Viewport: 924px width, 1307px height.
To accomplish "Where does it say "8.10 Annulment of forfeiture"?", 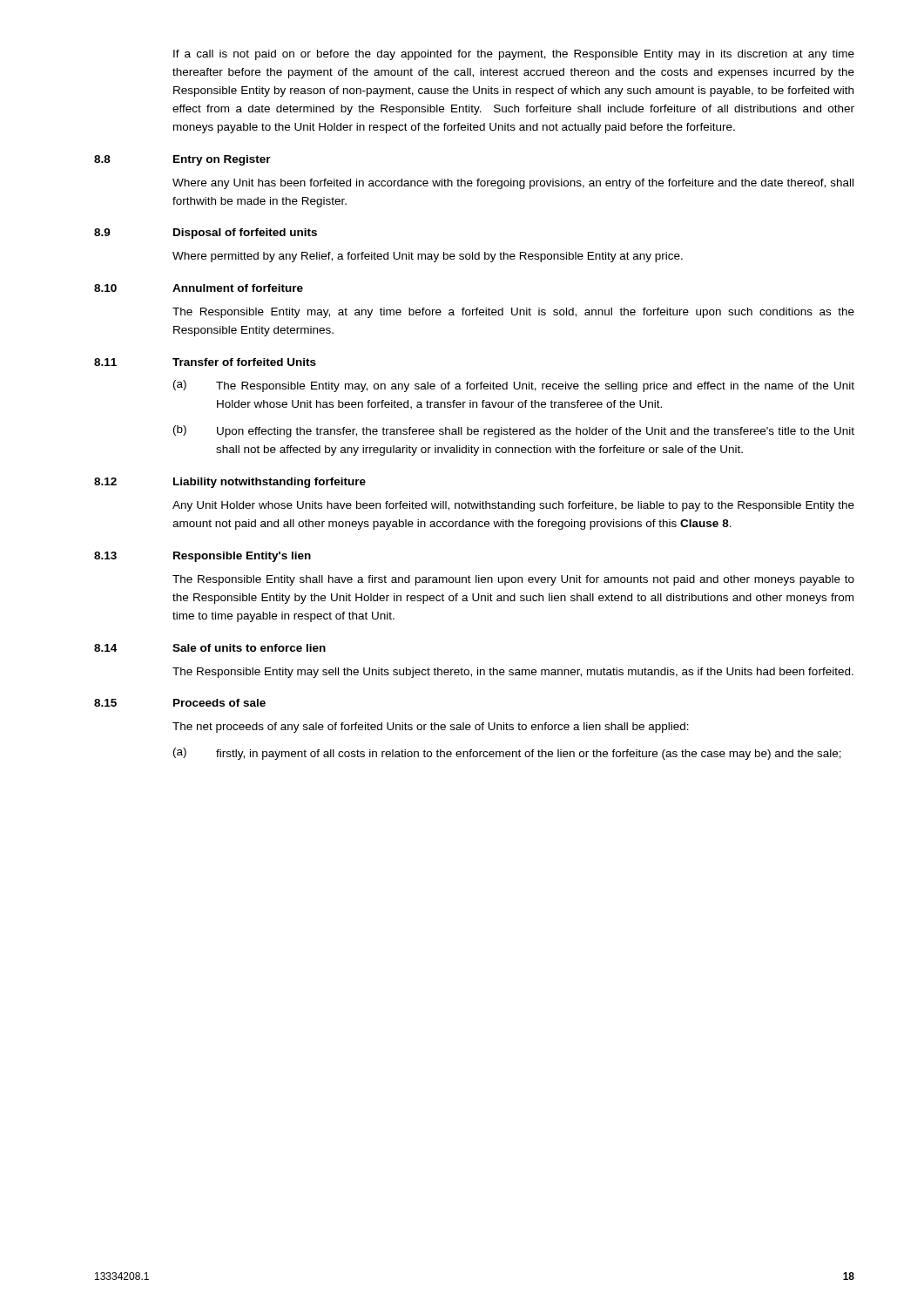I will coord(199,288).
